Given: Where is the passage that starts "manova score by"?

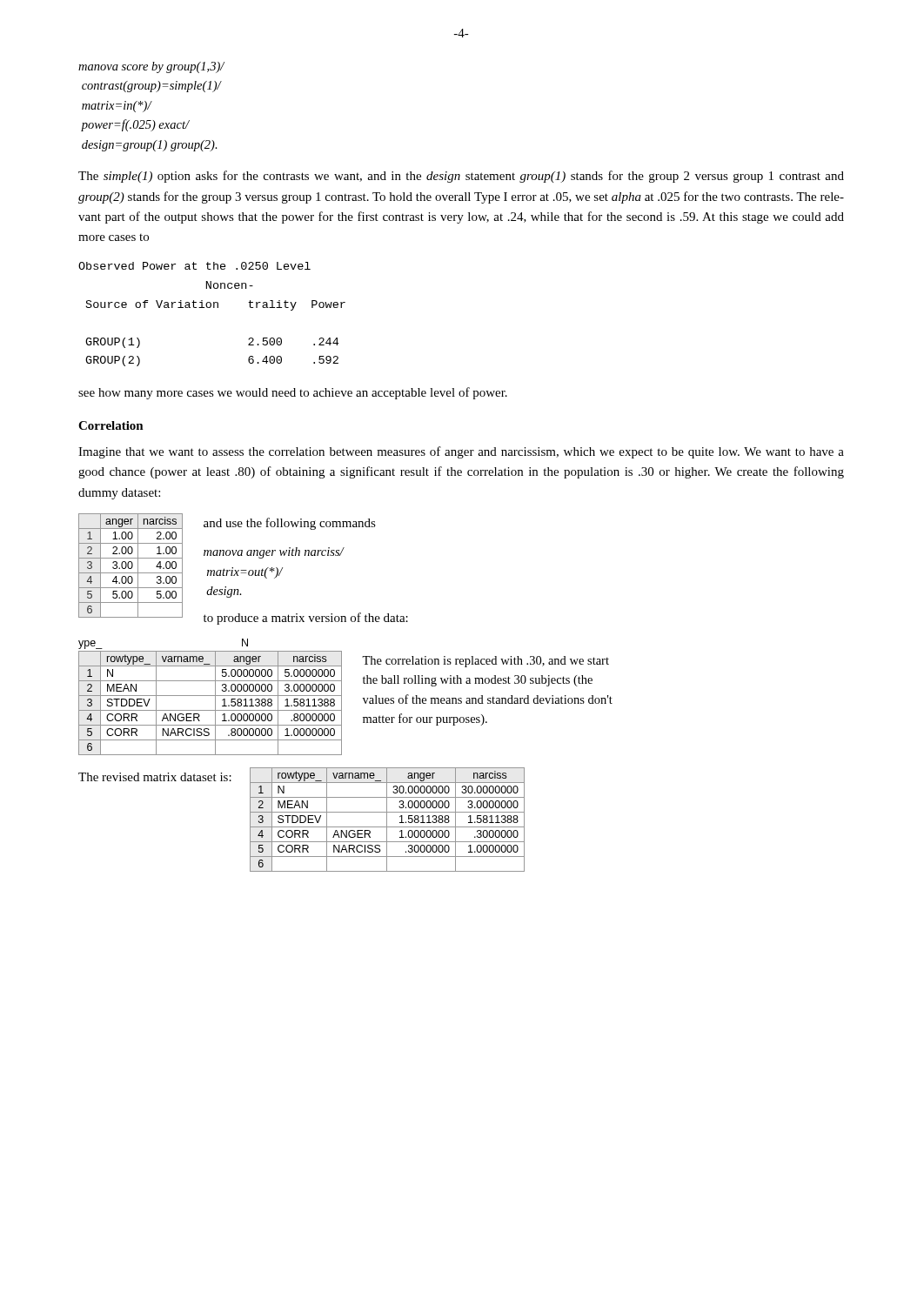Looking at the screenshot, I should [x=151, y=67].
